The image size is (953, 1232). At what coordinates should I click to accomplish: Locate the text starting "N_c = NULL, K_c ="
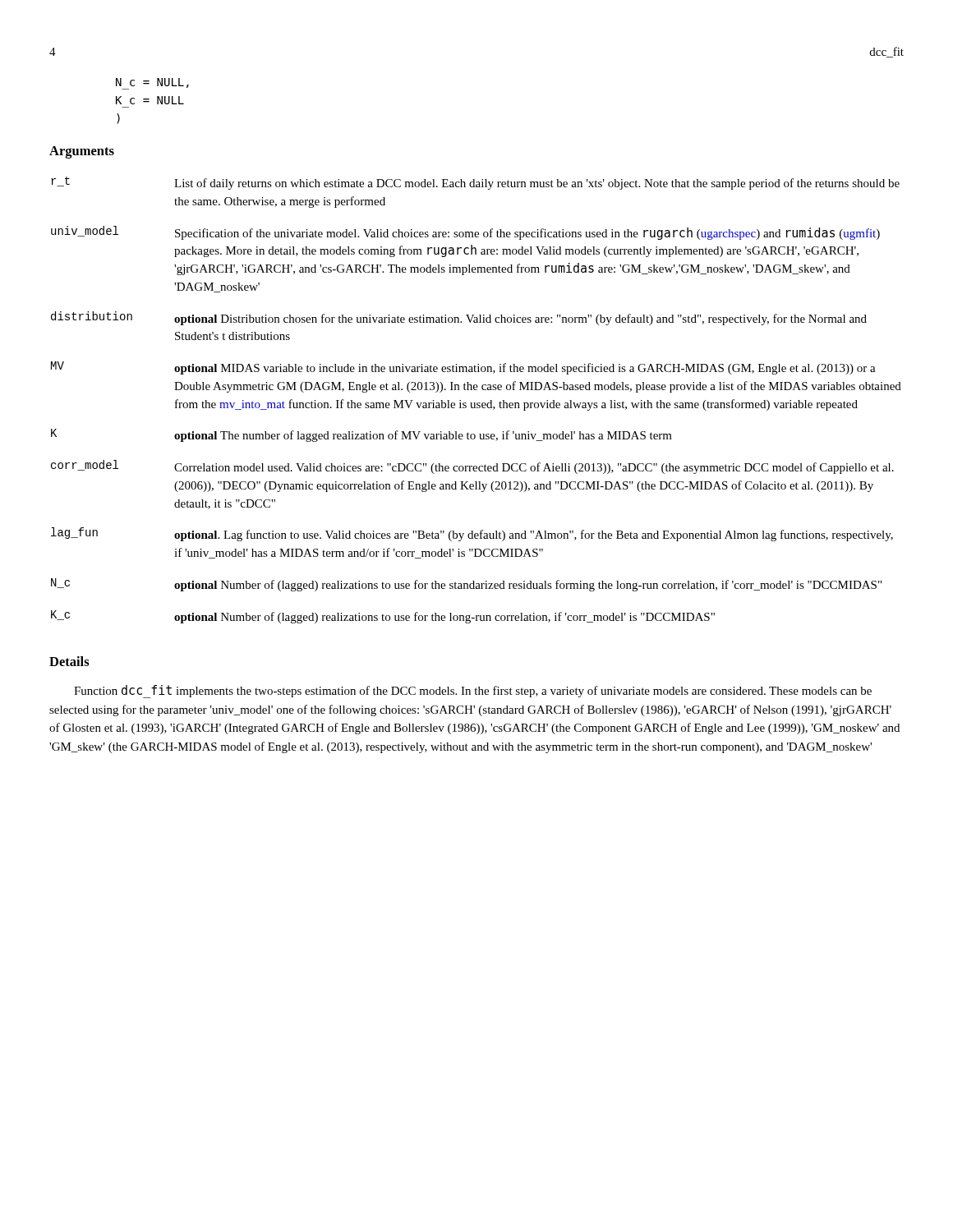[x=153, y=100]
